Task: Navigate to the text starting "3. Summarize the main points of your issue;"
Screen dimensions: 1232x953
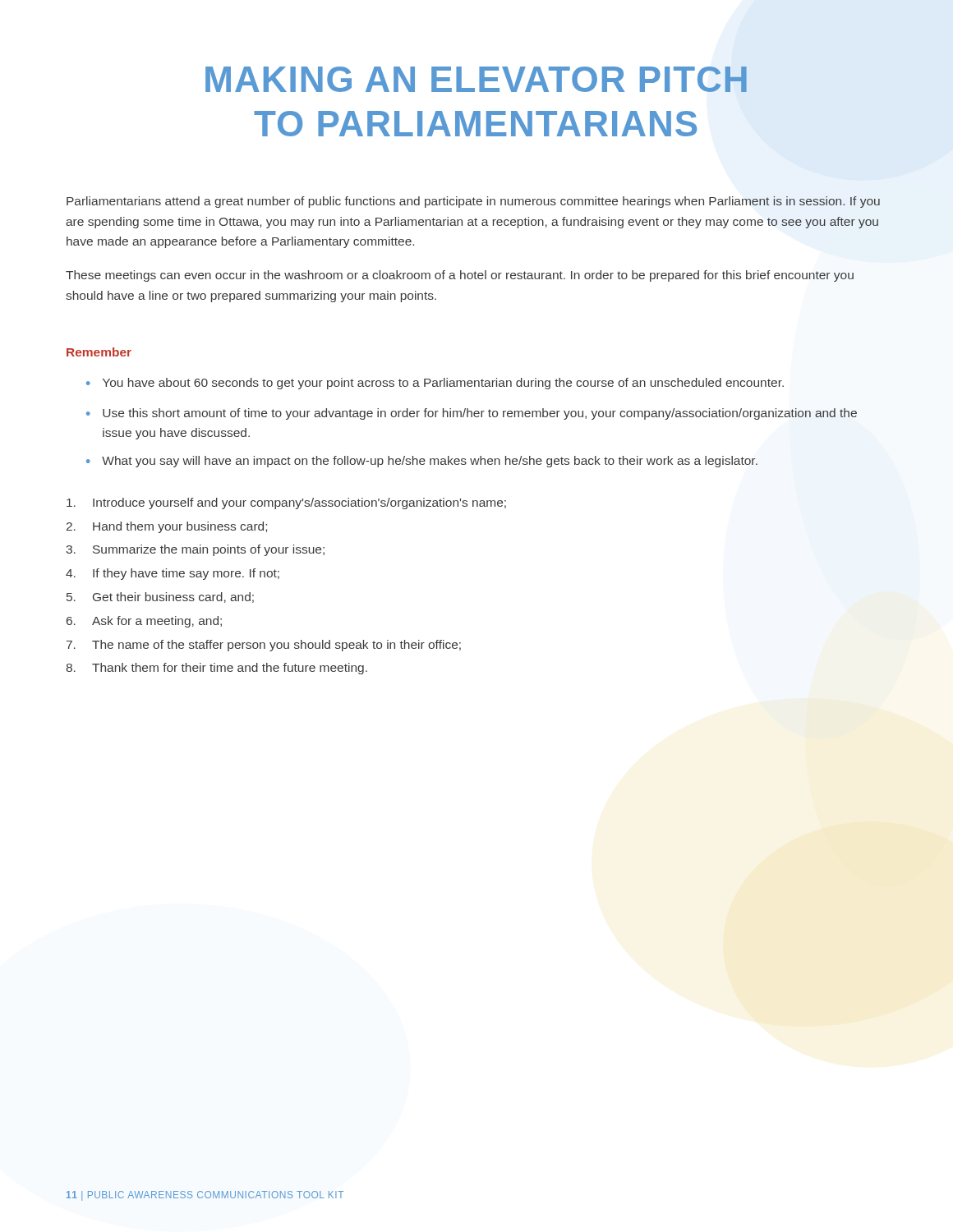Action: (x=196, y=550)
